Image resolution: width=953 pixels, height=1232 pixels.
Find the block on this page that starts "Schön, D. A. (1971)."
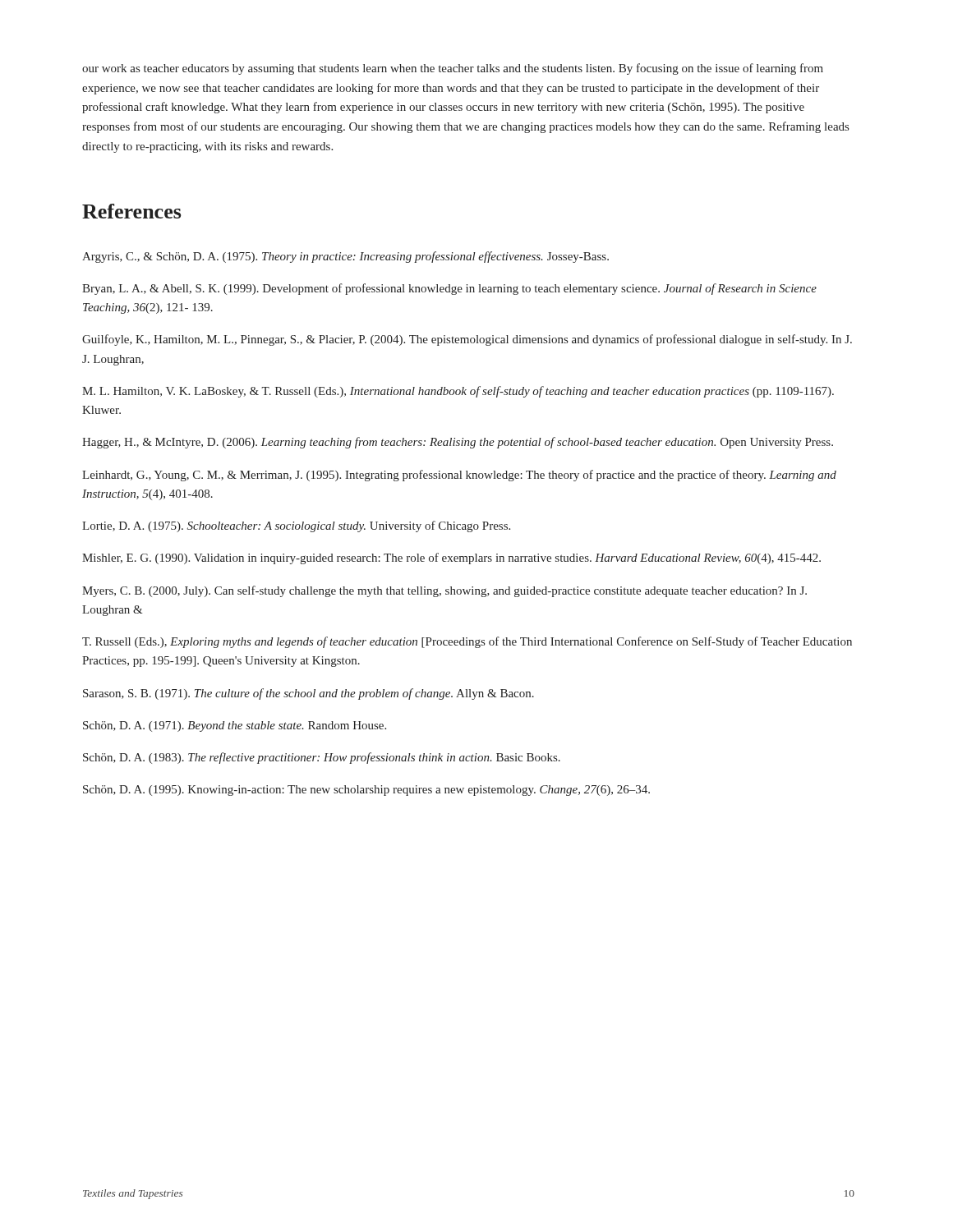click(235, 725)
